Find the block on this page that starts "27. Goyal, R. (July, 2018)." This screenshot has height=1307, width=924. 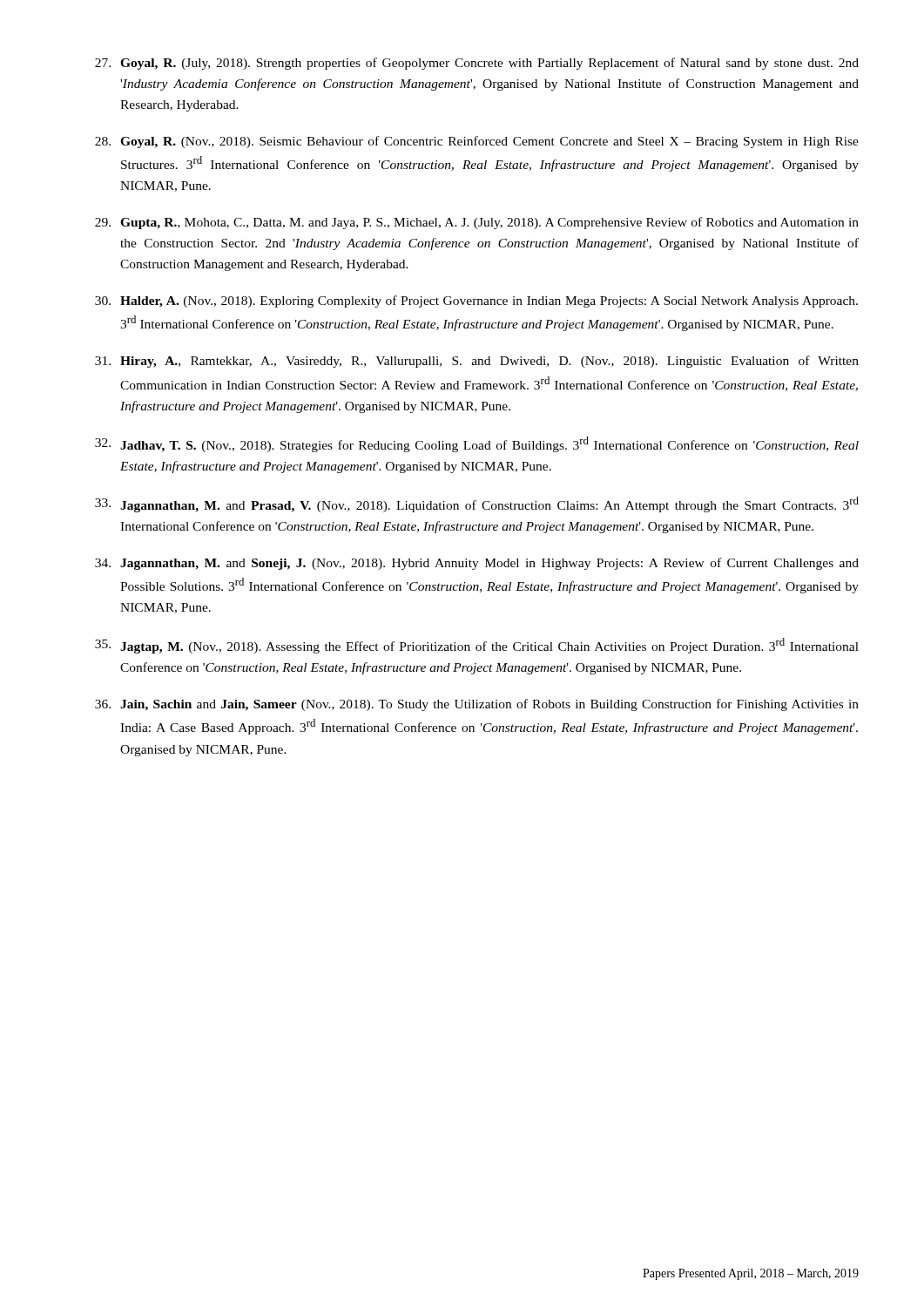464,84
